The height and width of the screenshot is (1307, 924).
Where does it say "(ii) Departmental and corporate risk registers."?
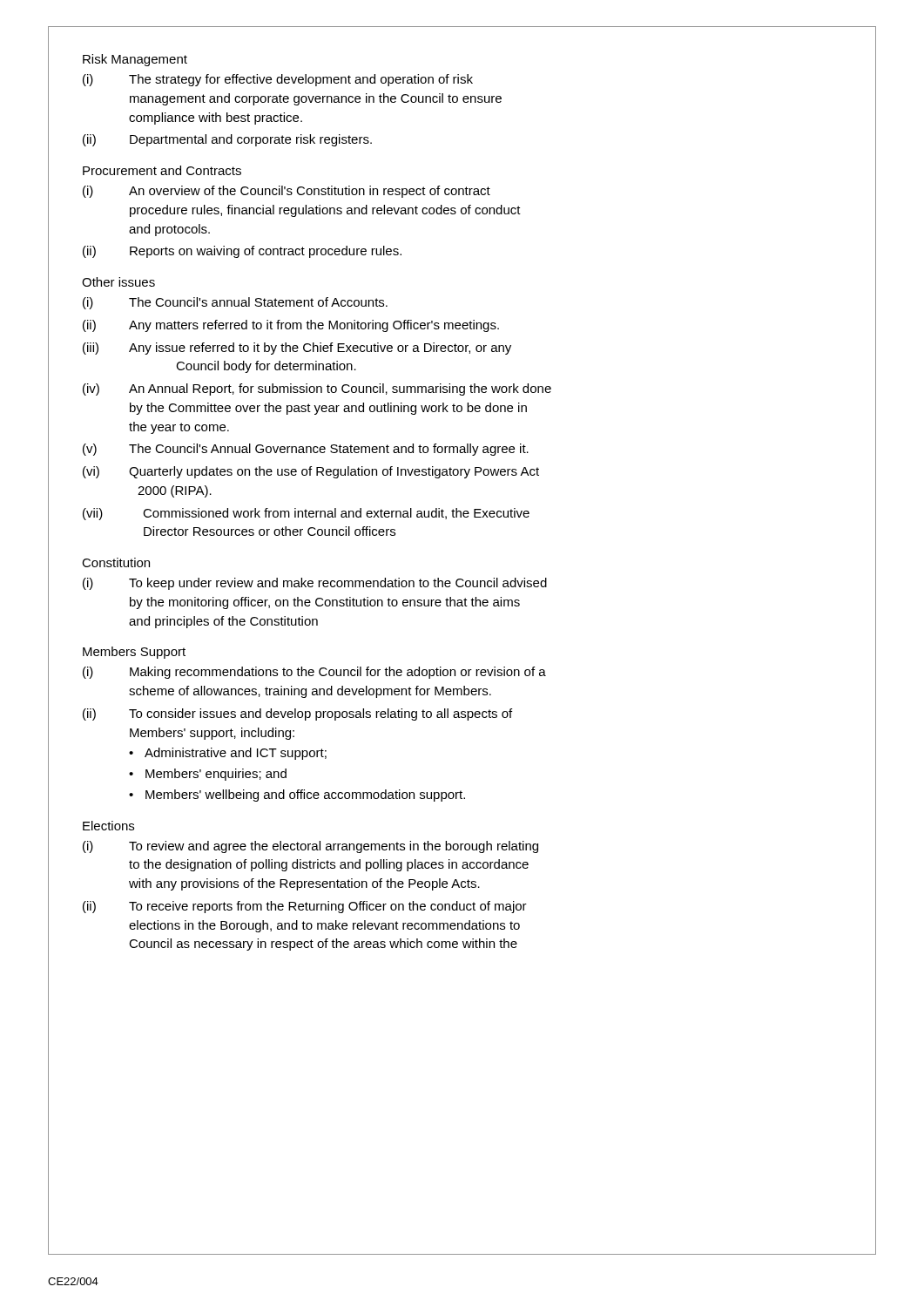pos(227,140)
